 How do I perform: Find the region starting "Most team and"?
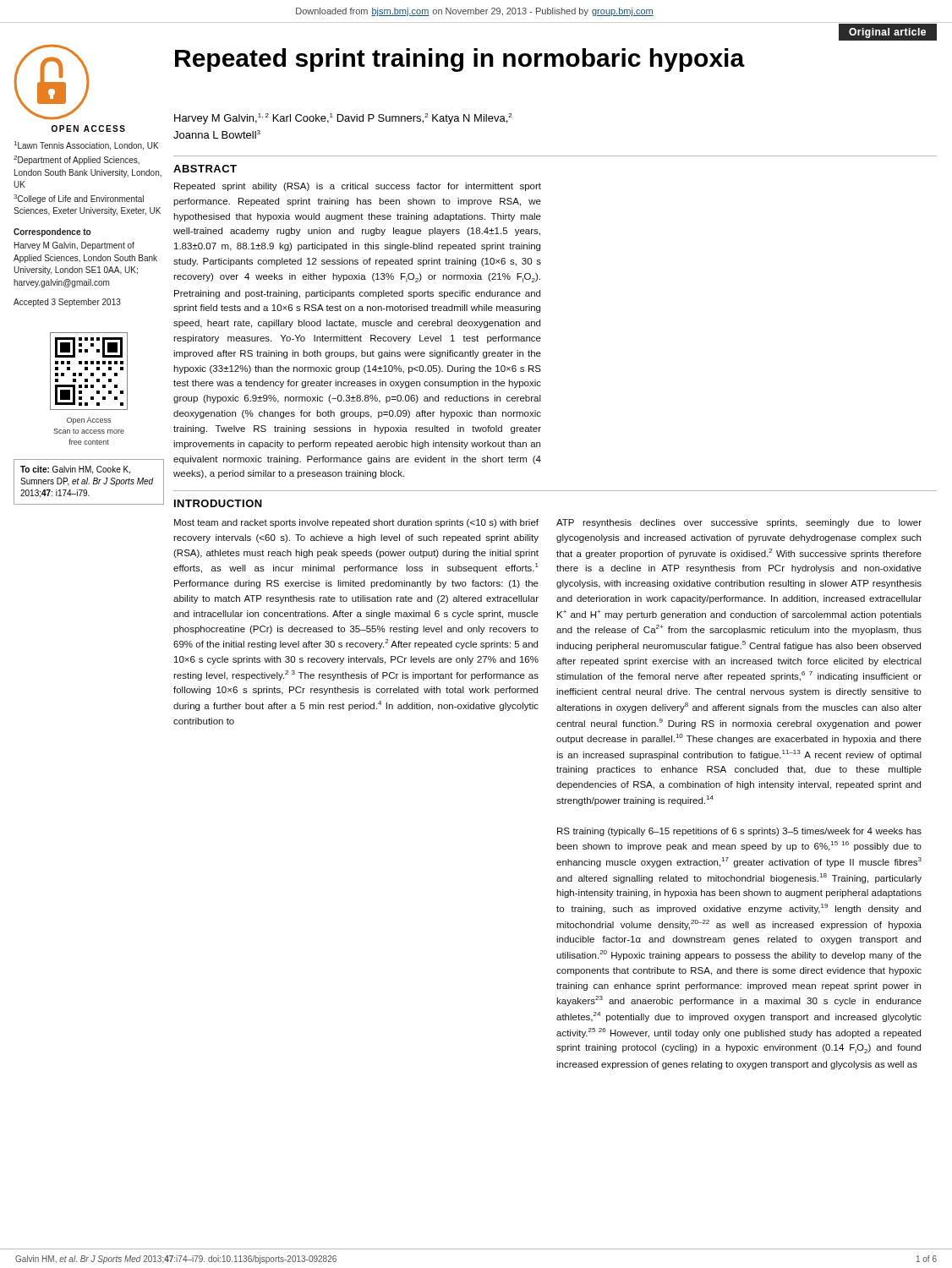point(356,622)
